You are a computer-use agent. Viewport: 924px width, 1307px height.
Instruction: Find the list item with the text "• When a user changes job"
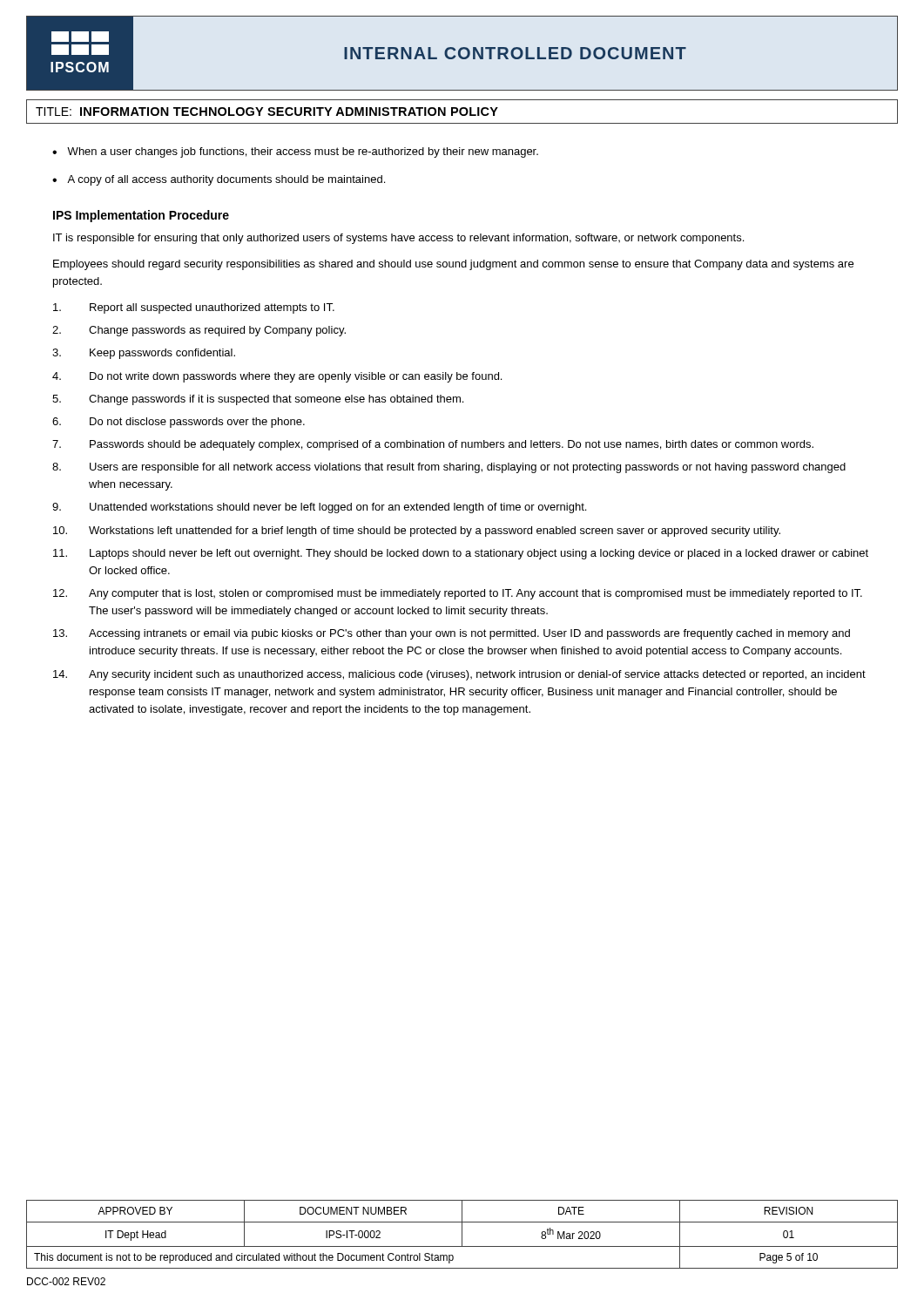[296, 153]
